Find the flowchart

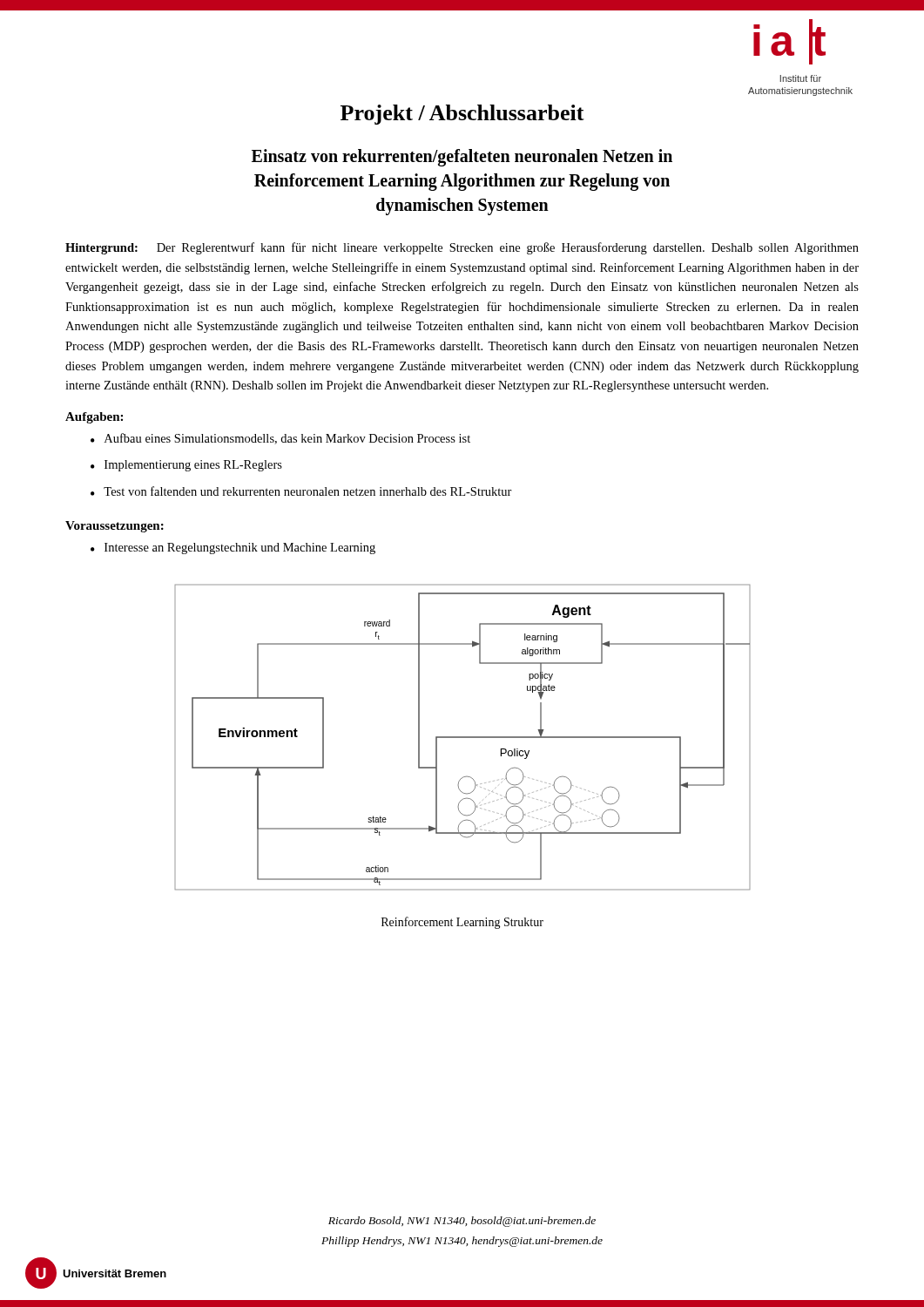[462, 742]
